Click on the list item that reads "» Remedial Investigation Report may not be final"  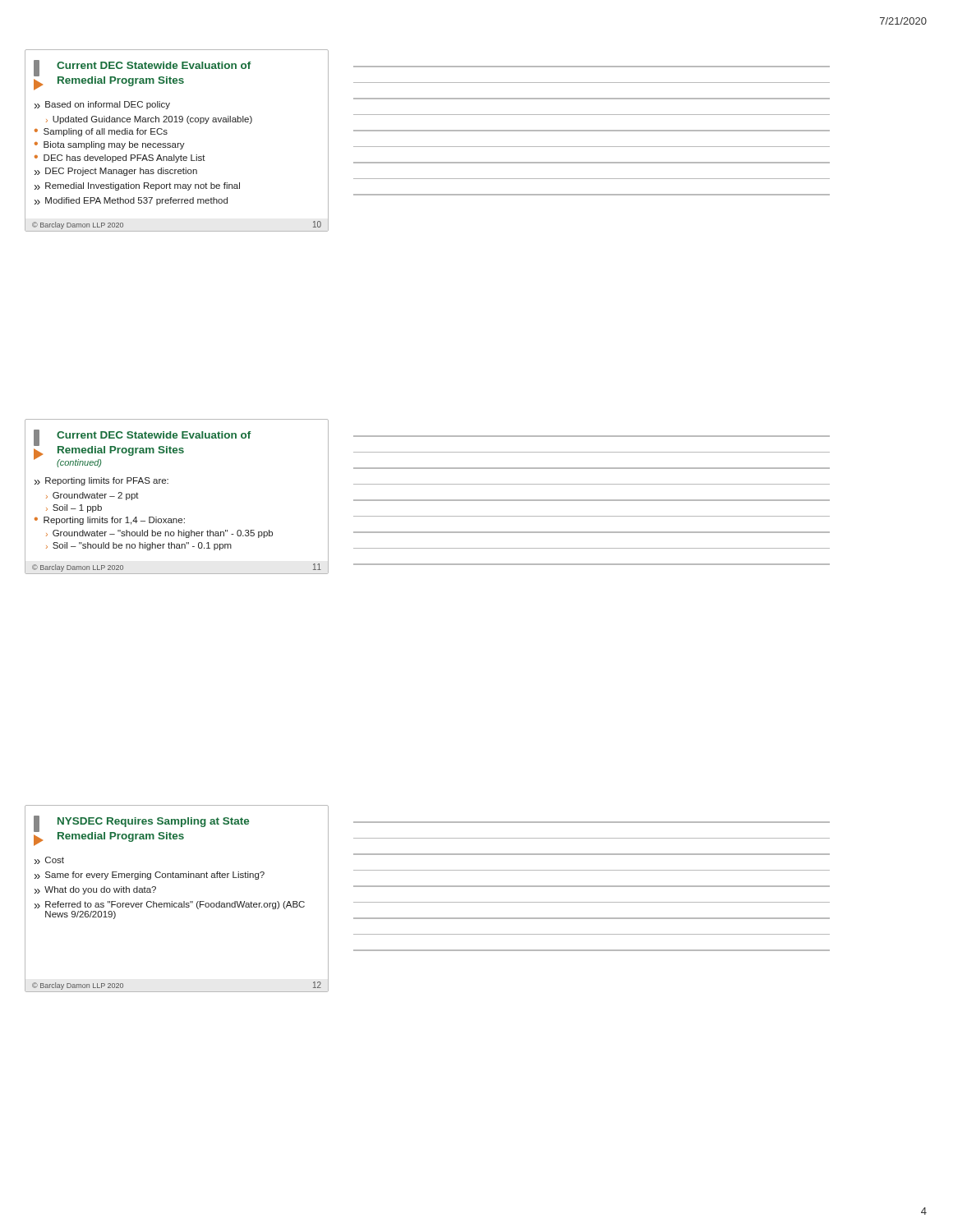pos(137,187)
